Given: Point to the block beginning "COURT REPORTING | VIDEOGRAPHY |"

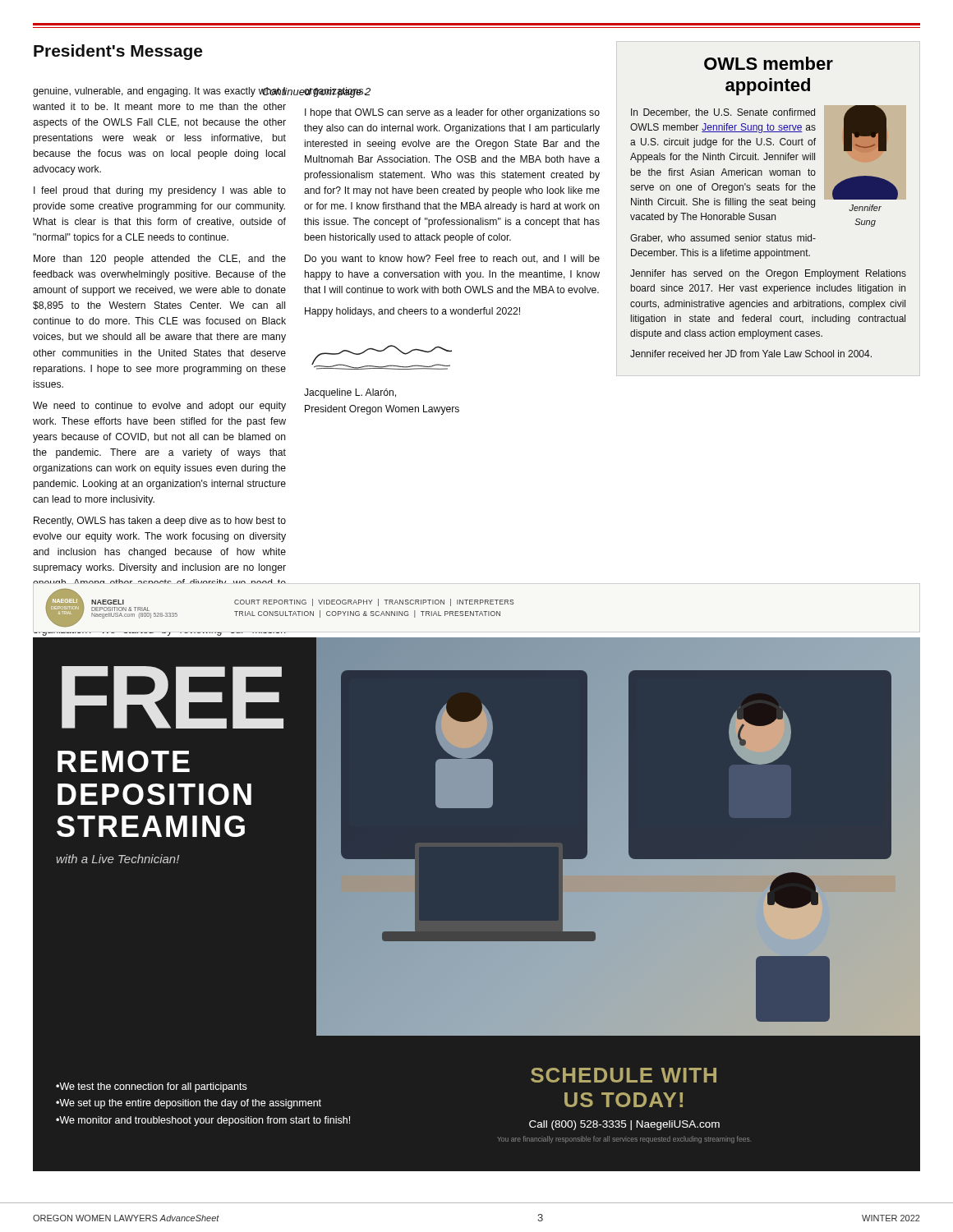Looking at the screenshot, I should point(374,608).
